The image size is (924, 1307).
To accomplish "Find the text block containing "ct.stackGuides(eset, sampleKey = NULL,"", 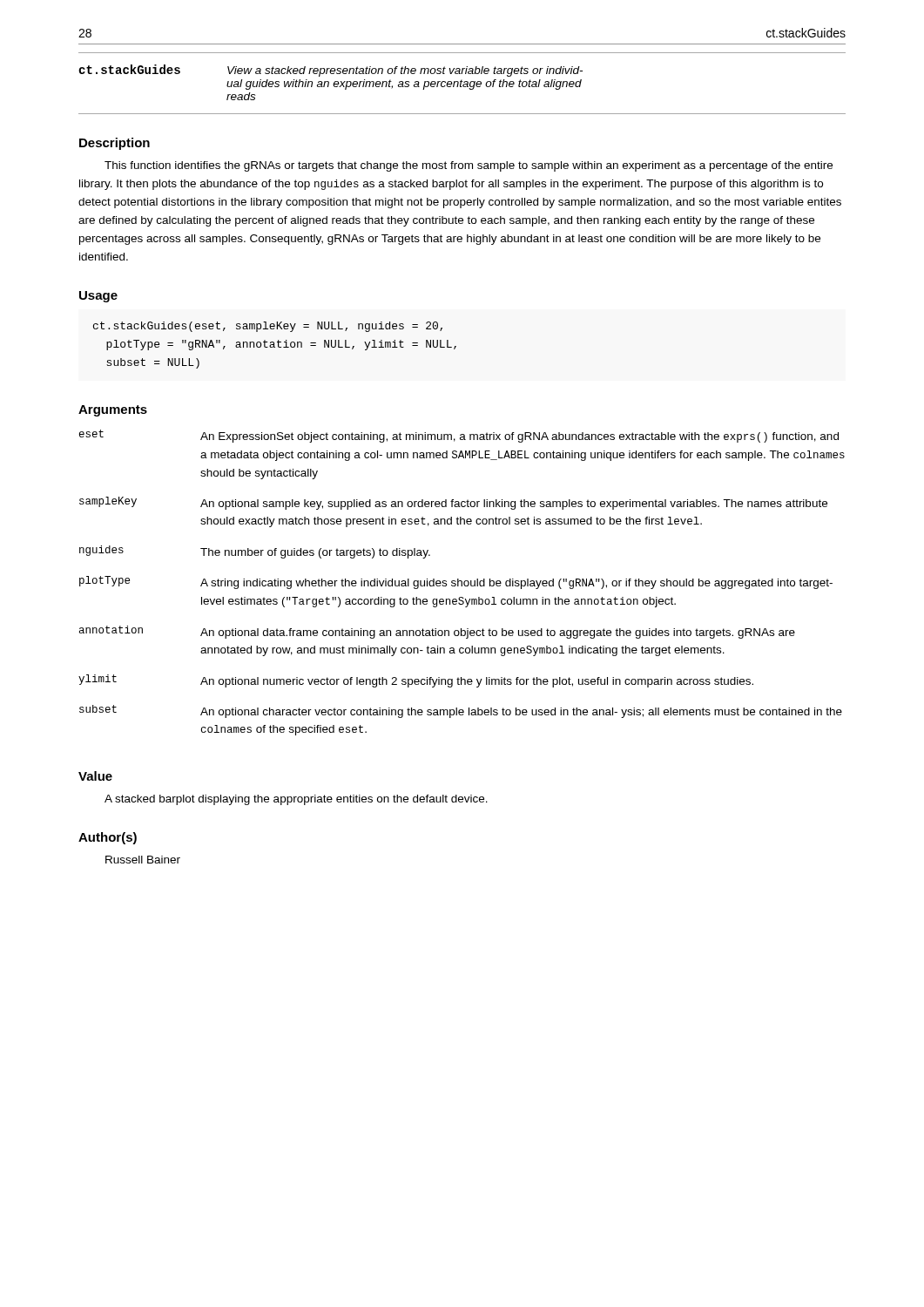I will point(276,344).
